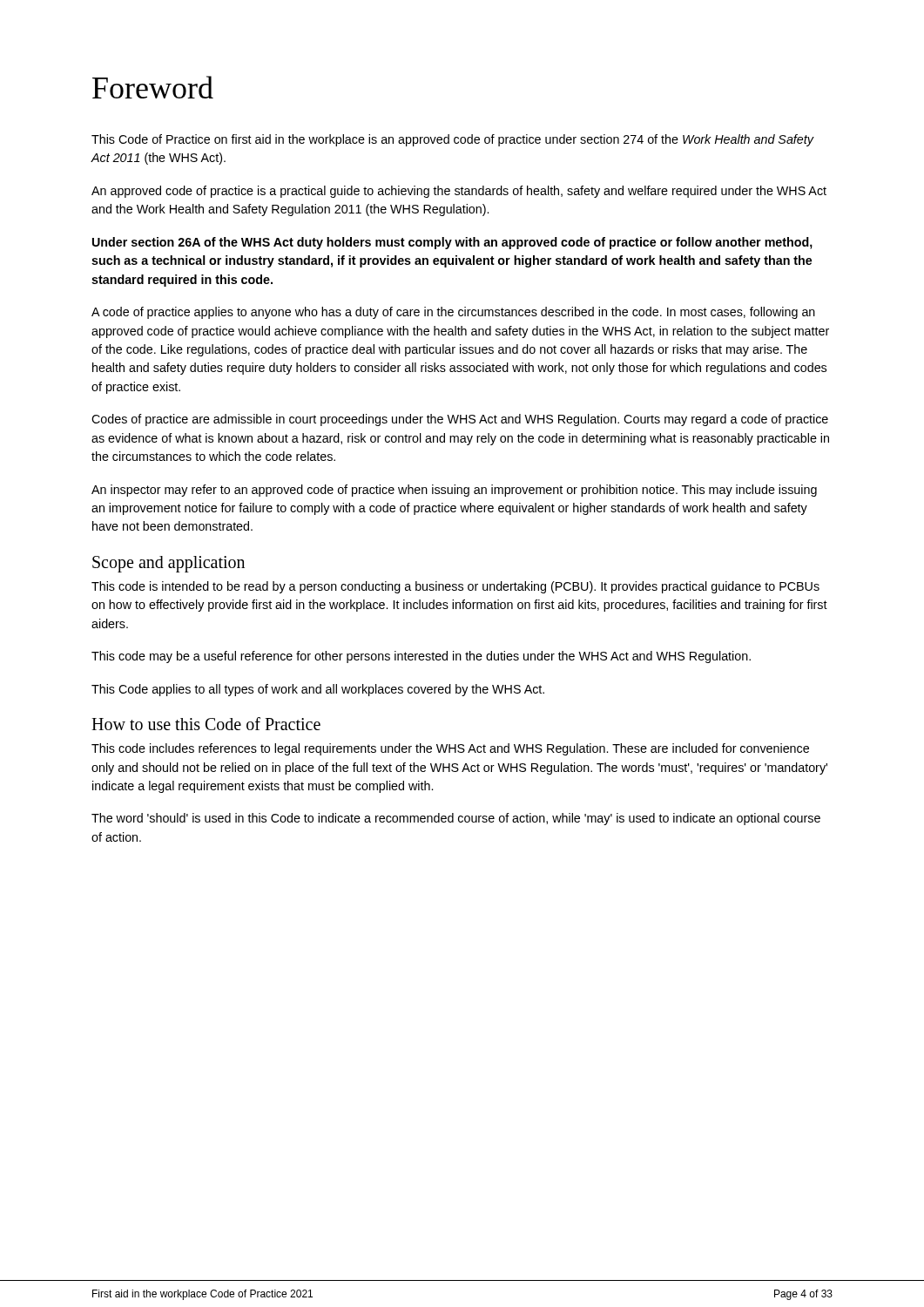
Task: Where is the passage that starts "This code includes references to"?
Action: click(460, 767)
